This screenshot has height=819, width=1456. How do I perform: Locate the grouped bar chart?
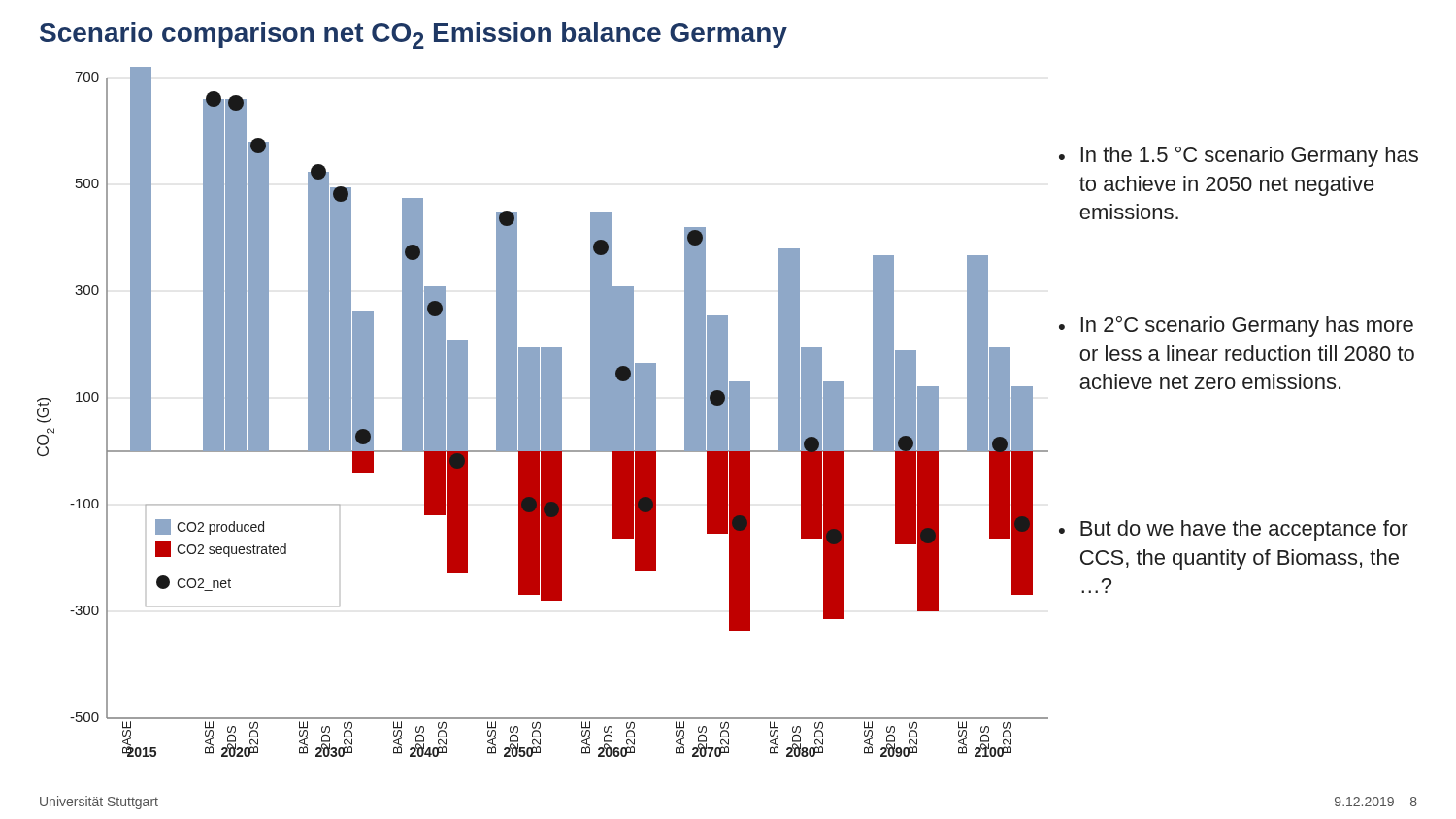[544, 422]
